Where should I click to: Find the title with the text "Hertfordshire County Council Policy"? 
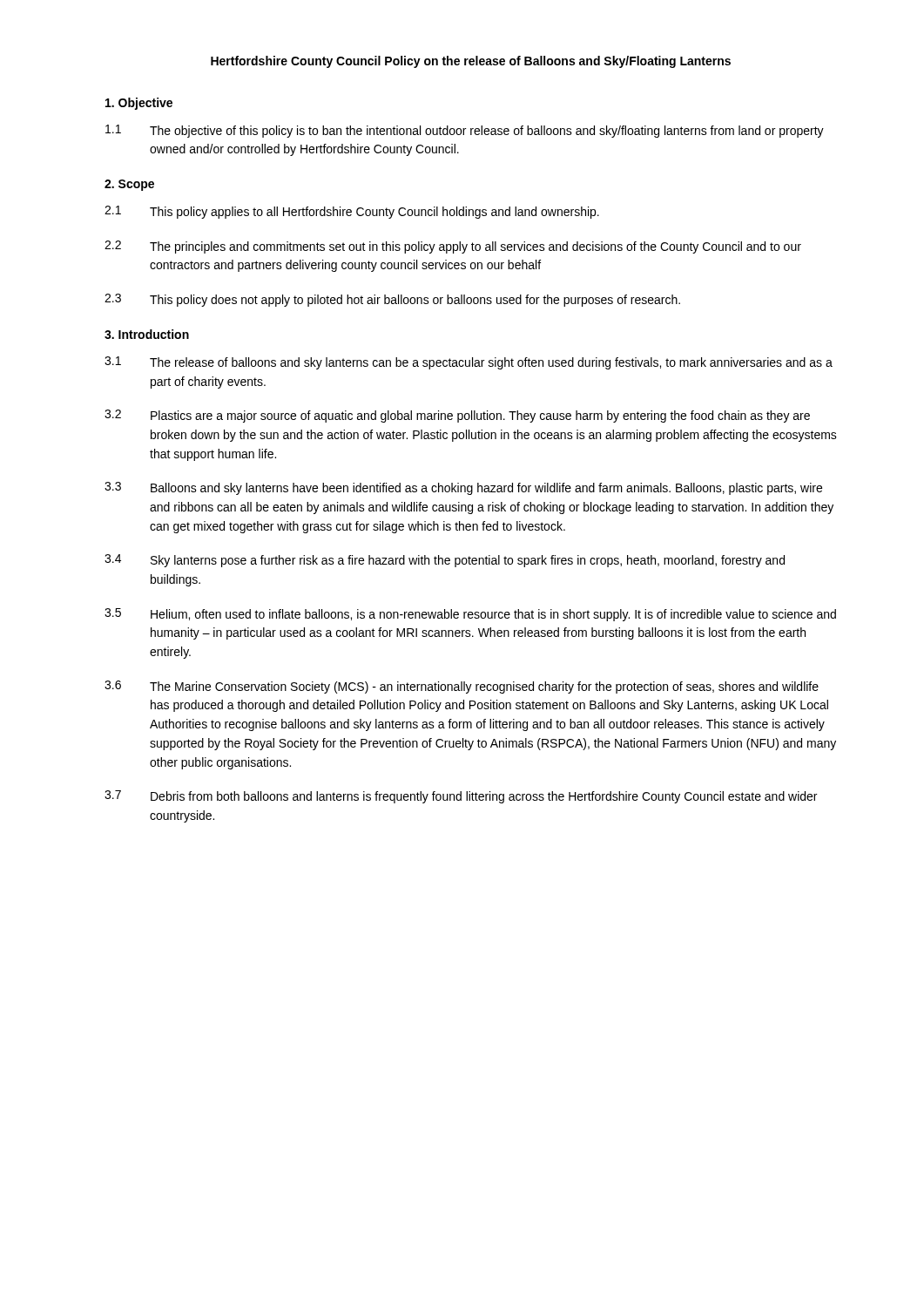[x=471, y=61]
